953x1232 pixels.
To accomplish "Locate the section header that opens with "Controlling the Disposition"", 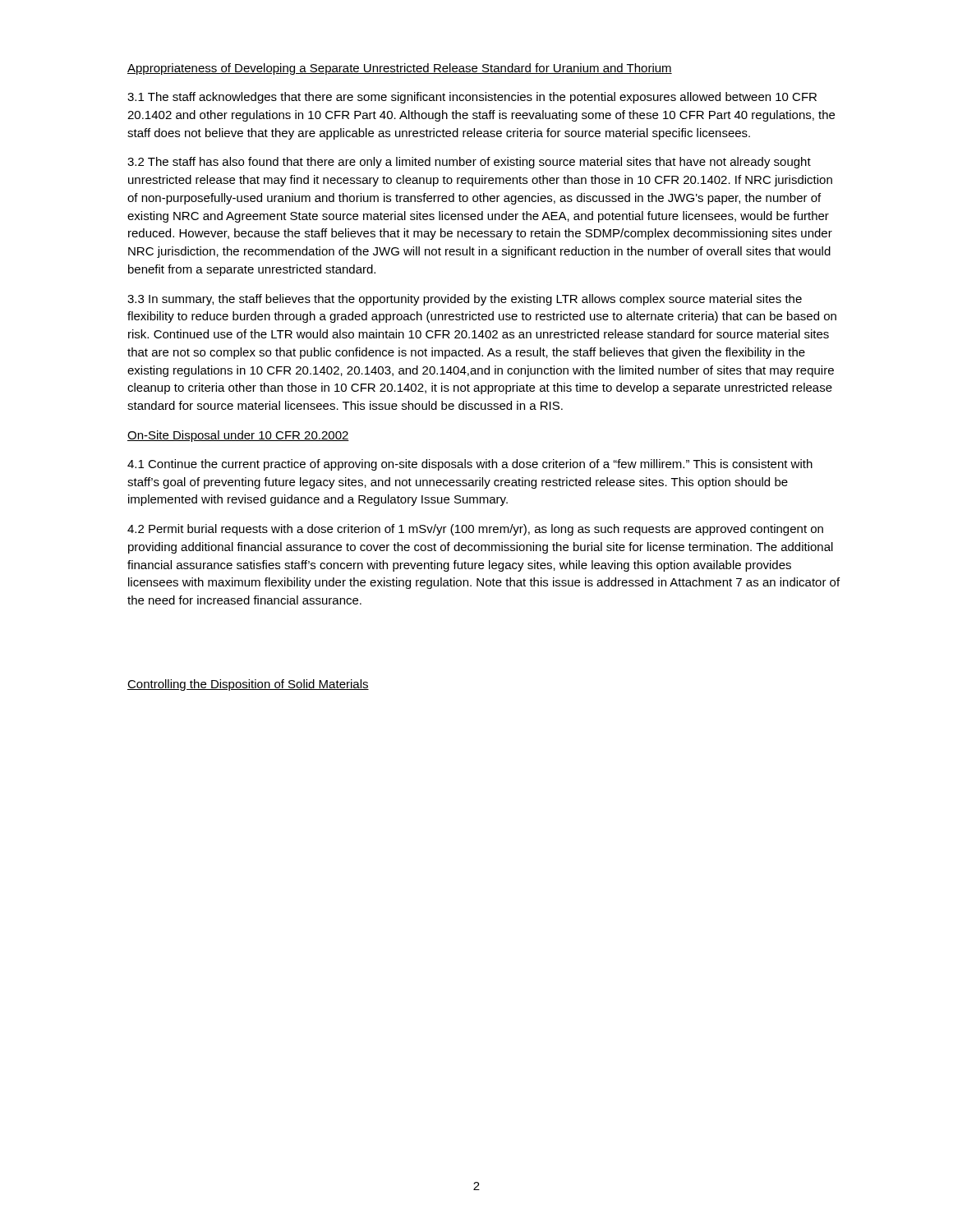I will pos(248,684).
